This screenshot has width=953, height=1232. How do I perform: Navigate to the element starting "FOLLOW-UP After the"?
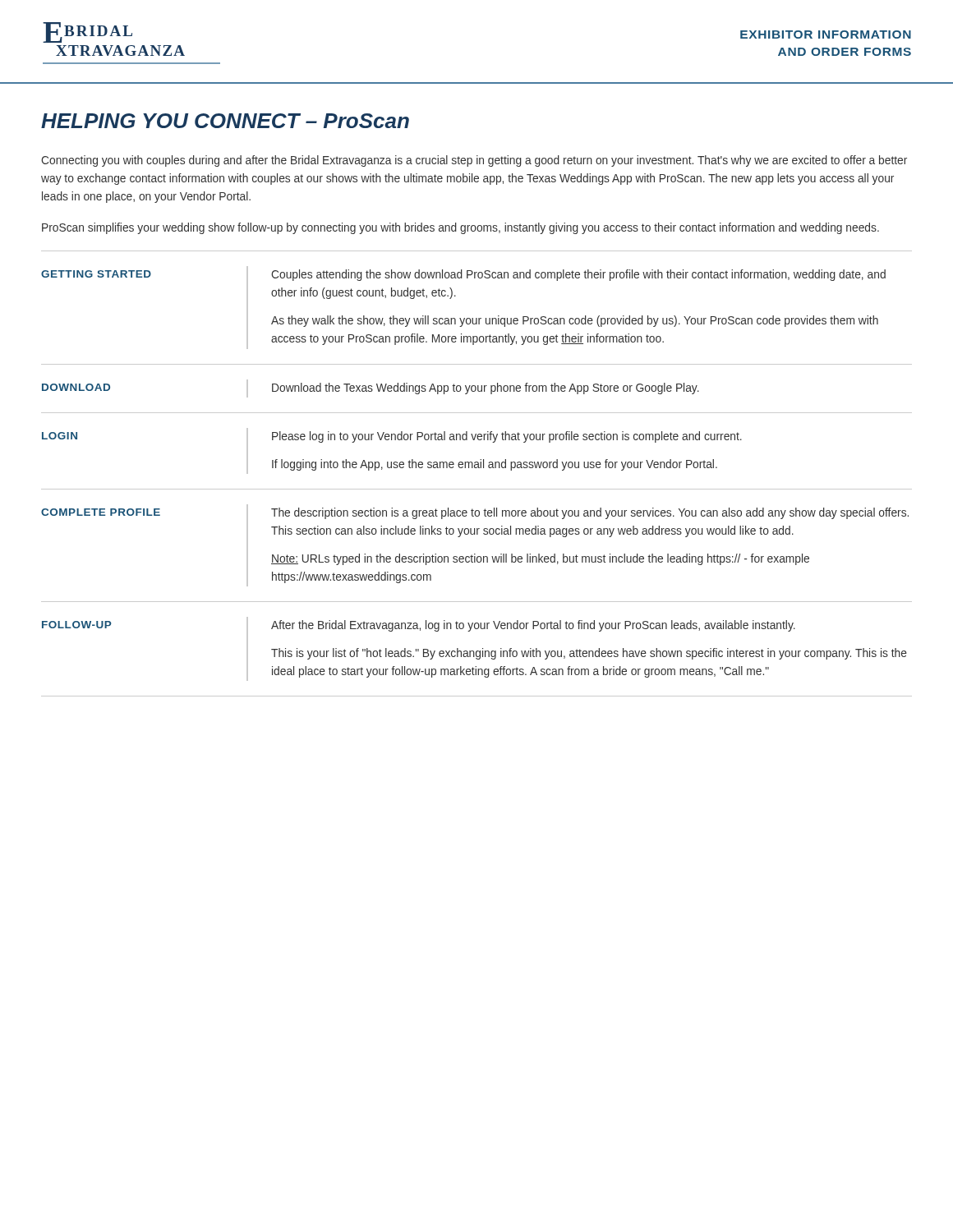tap(476, 649)
